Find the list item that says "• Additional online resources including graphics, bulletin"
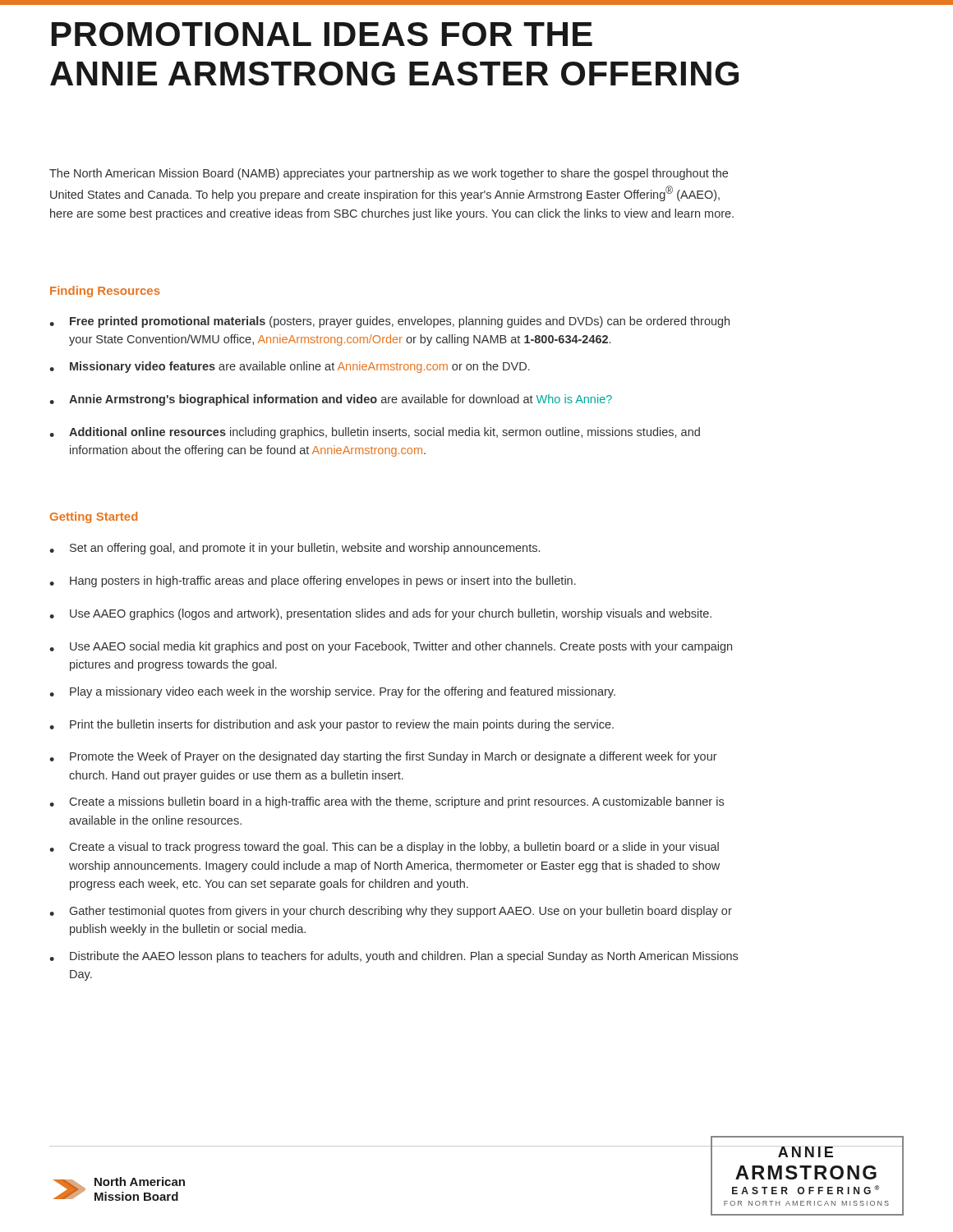953x1232 pixels. click(x=403, y=441)
